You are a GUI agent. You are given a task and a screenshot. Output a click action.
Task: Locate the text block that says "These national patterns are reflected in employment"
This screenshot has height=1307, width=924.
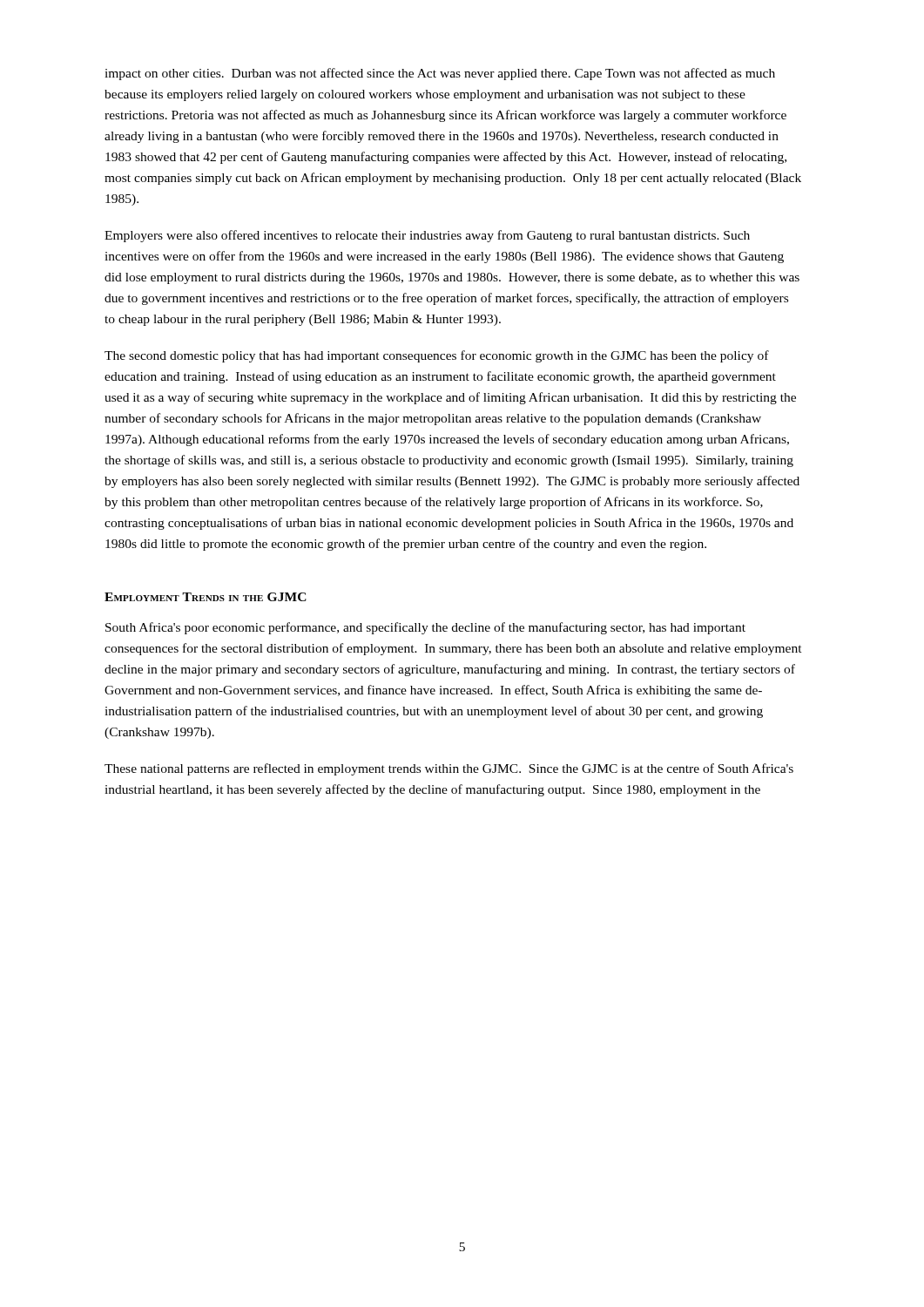pos(449,779)
